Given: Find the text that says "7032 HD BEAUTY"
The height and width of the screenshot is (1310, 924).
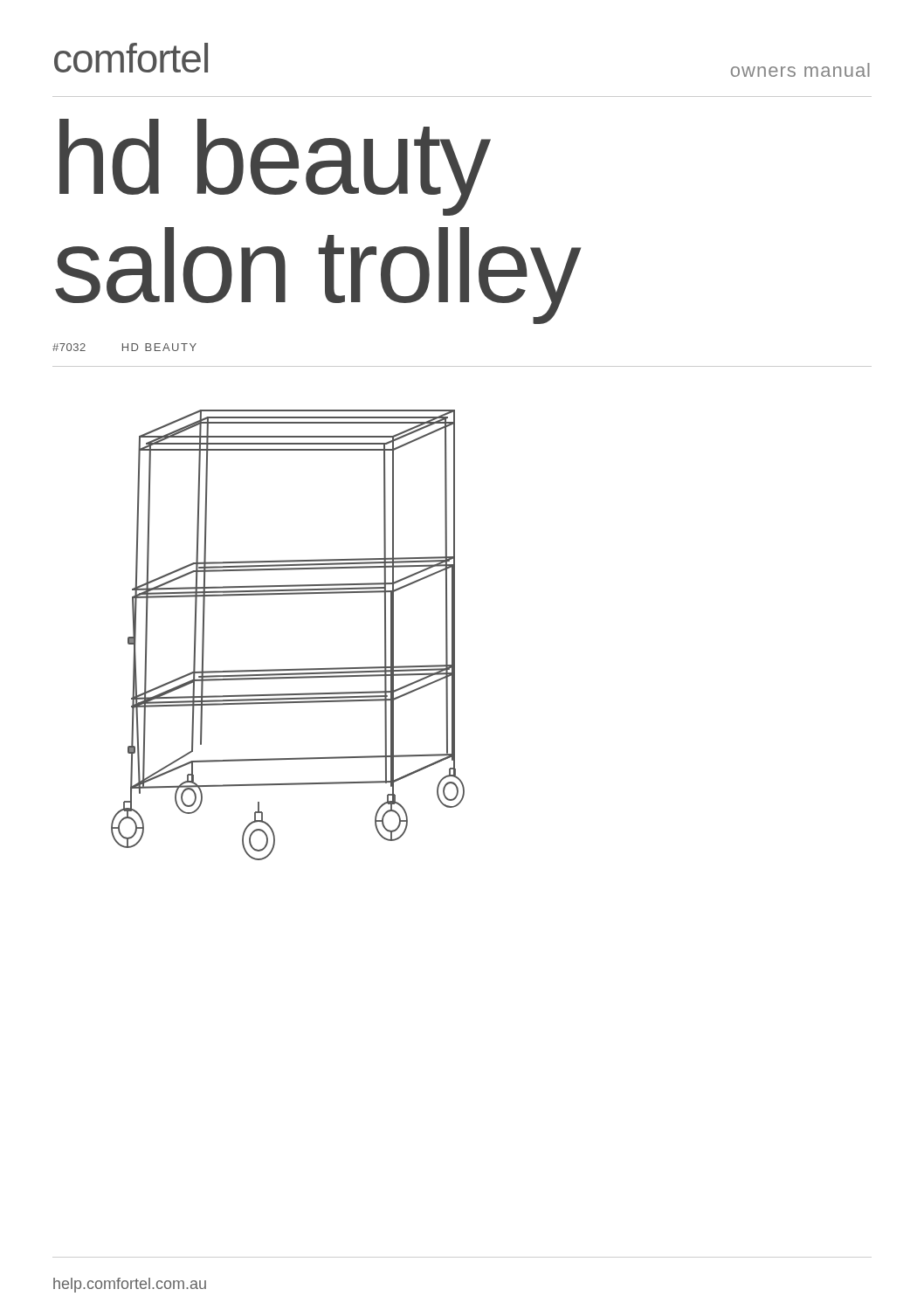Looking at the screenshot, I should (125, 347).
